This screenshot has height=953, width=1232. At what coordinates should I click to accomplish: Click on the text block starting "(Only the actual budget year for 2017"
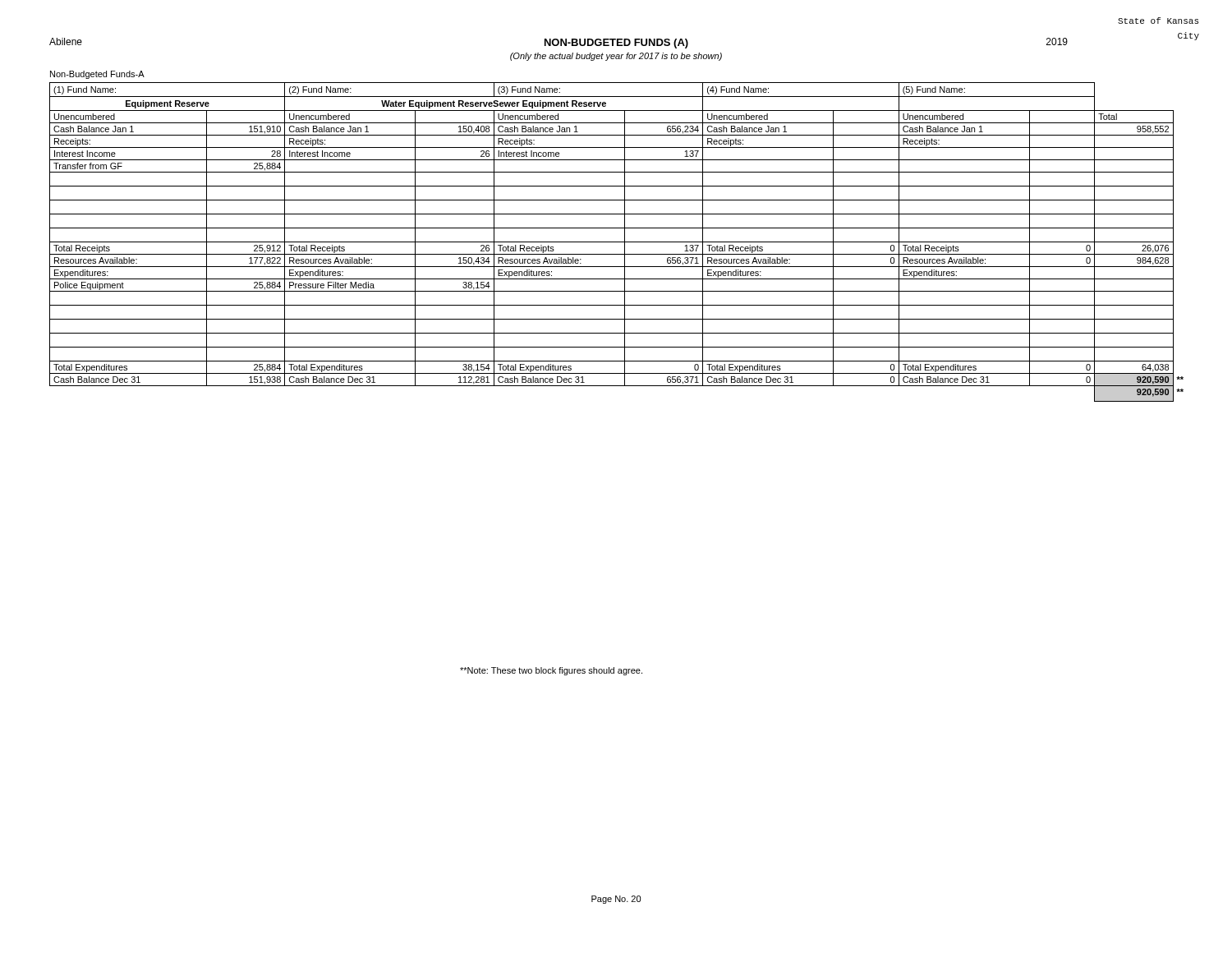pos(616,56)
